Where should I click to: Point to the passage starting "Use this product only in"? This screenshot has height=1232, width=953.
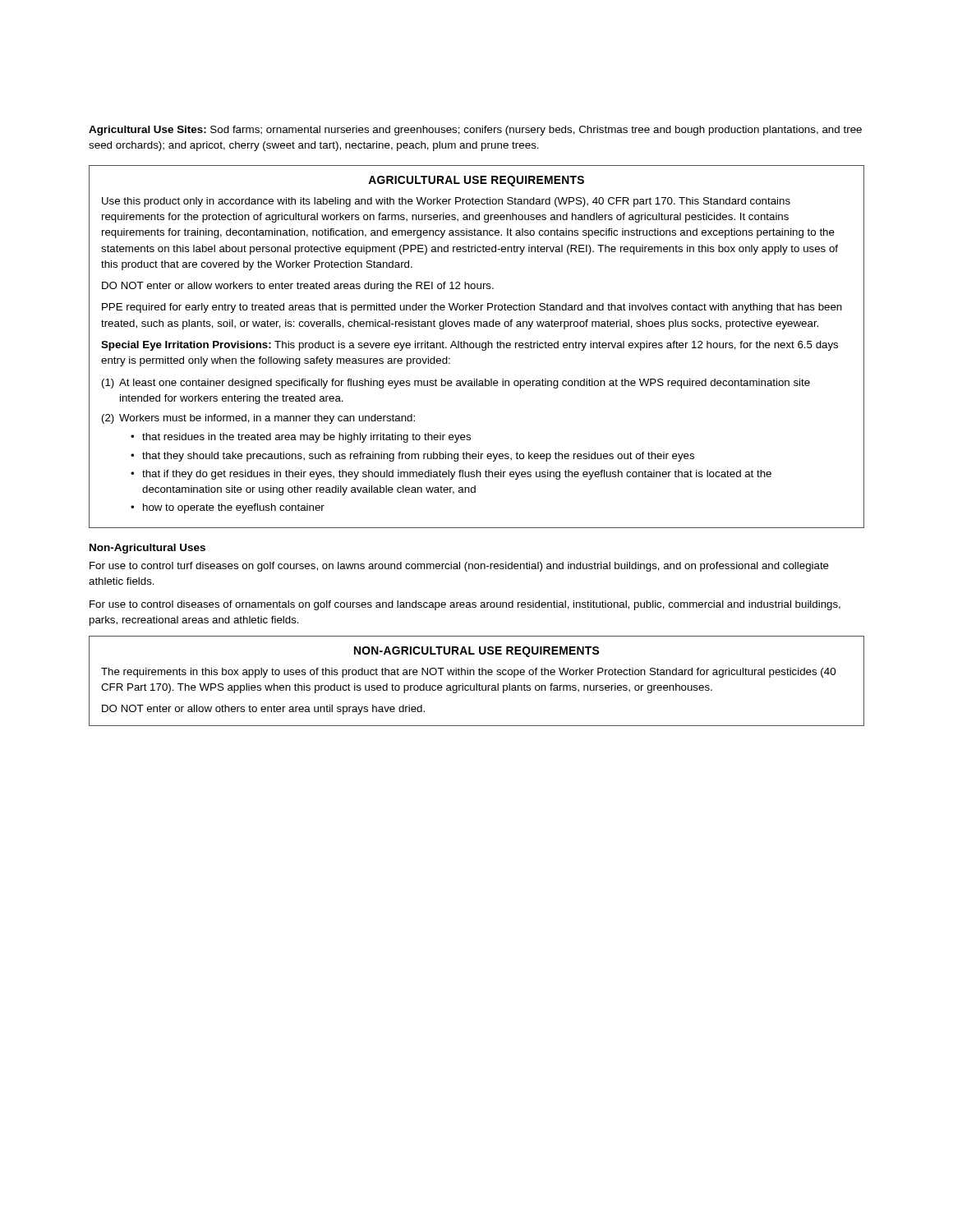tap(469, 232)
